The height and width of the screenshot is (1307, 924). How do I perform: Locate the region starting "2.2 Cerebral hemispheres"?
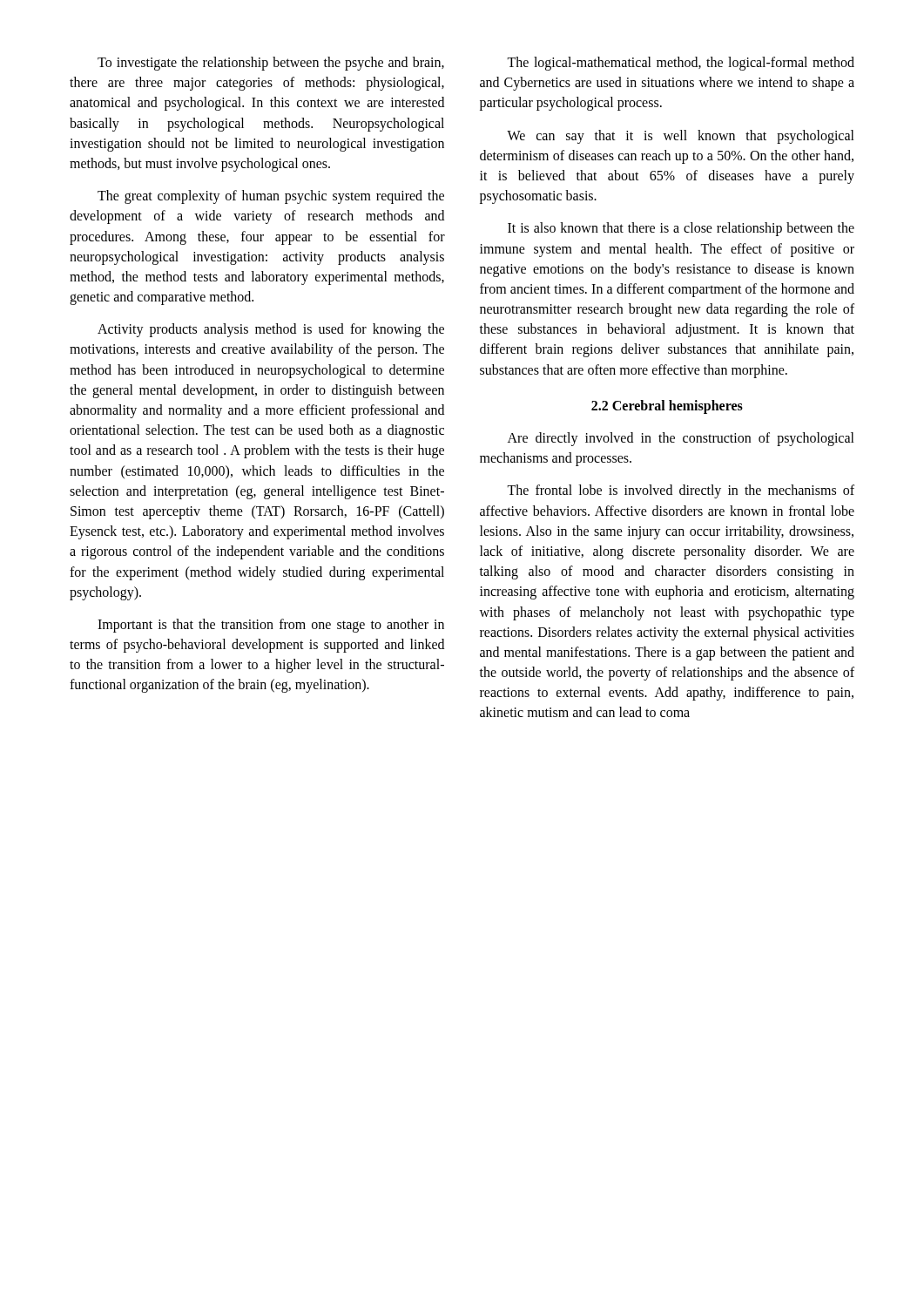point(667,405)
